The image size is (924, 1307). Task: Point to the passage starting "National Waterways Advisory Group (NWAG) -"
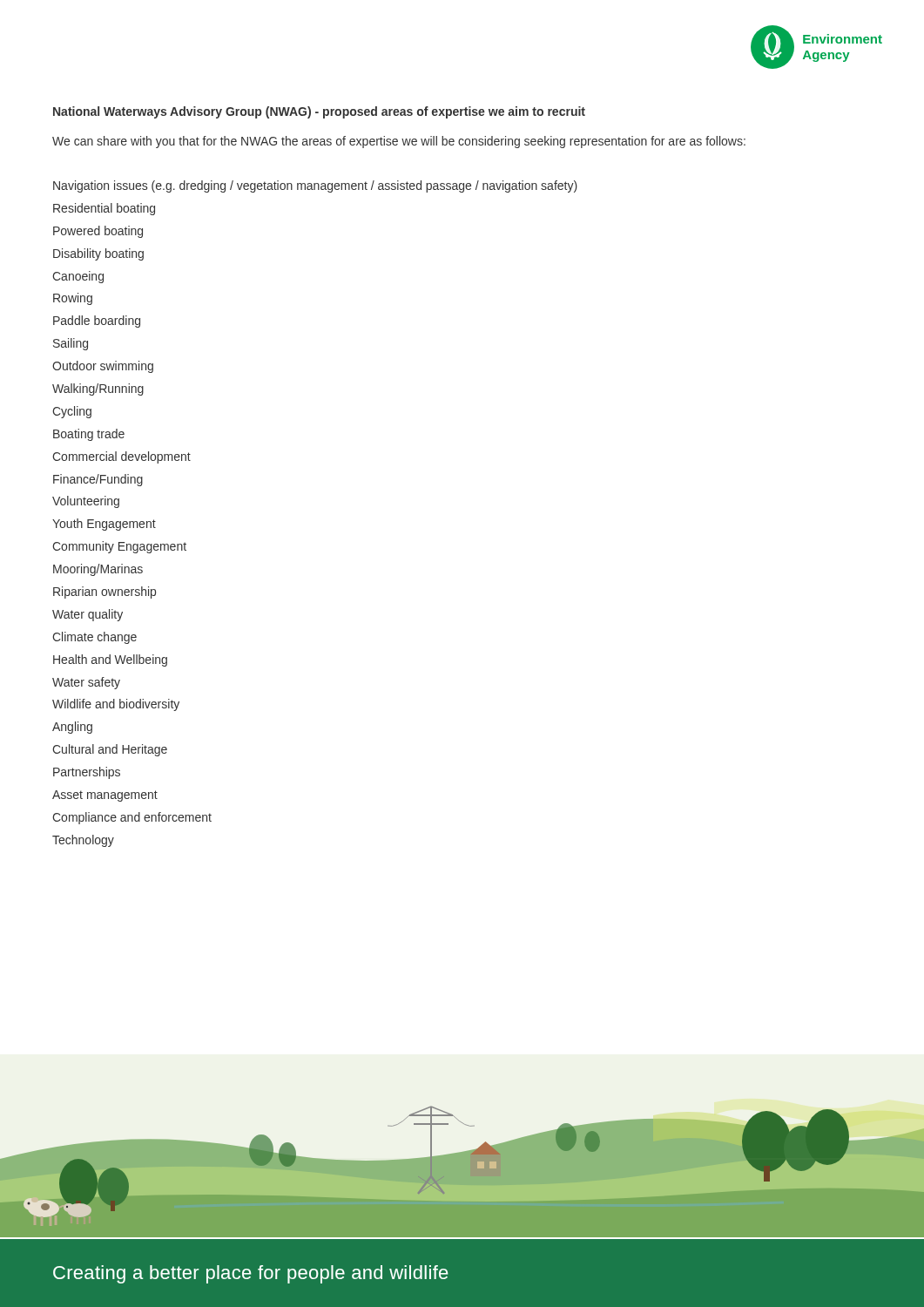(x=319, y=112)
